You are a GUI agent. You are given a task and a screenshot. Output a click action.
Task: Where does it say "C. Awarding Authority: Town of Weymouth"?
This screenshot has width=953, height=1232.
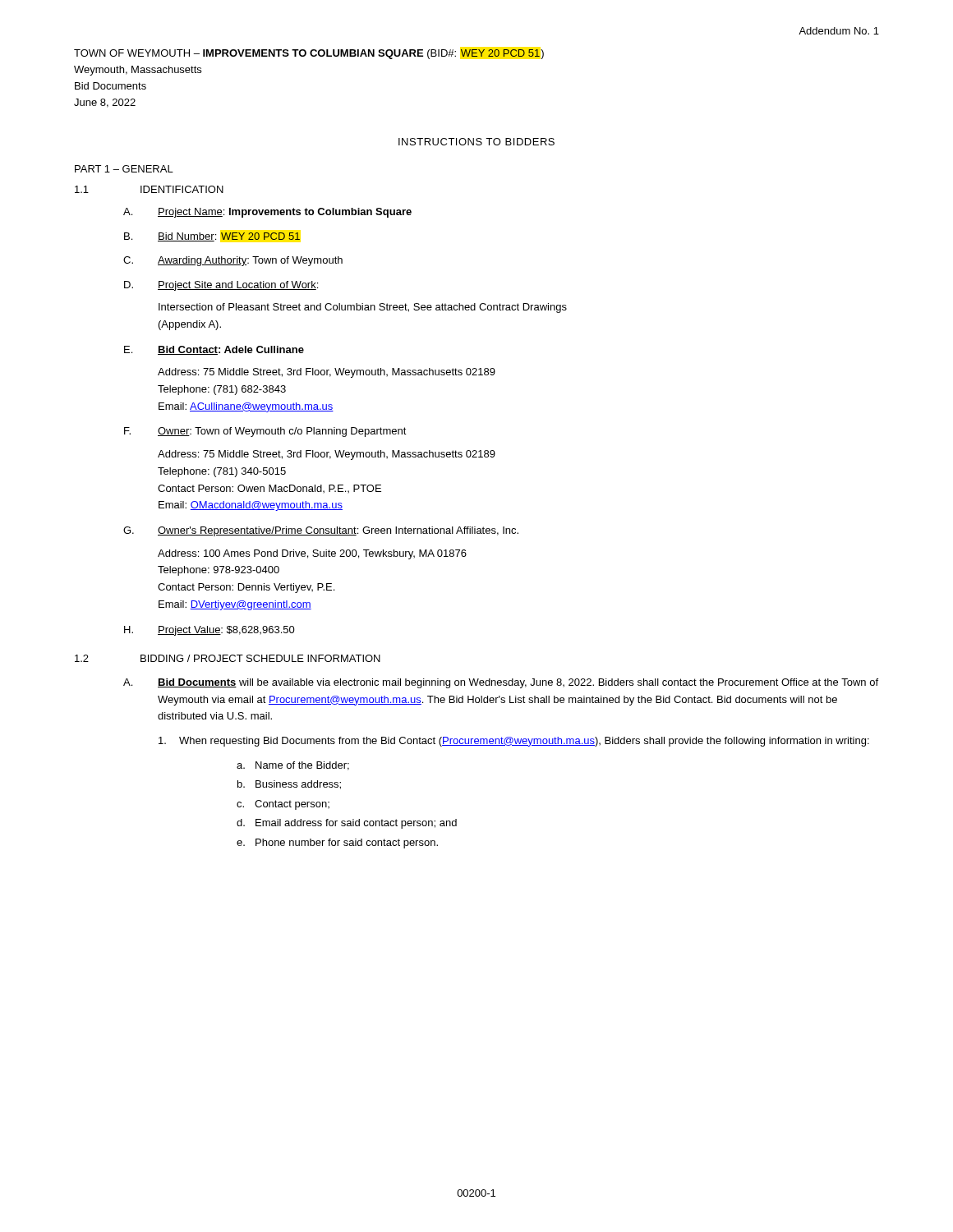(233, 260)
